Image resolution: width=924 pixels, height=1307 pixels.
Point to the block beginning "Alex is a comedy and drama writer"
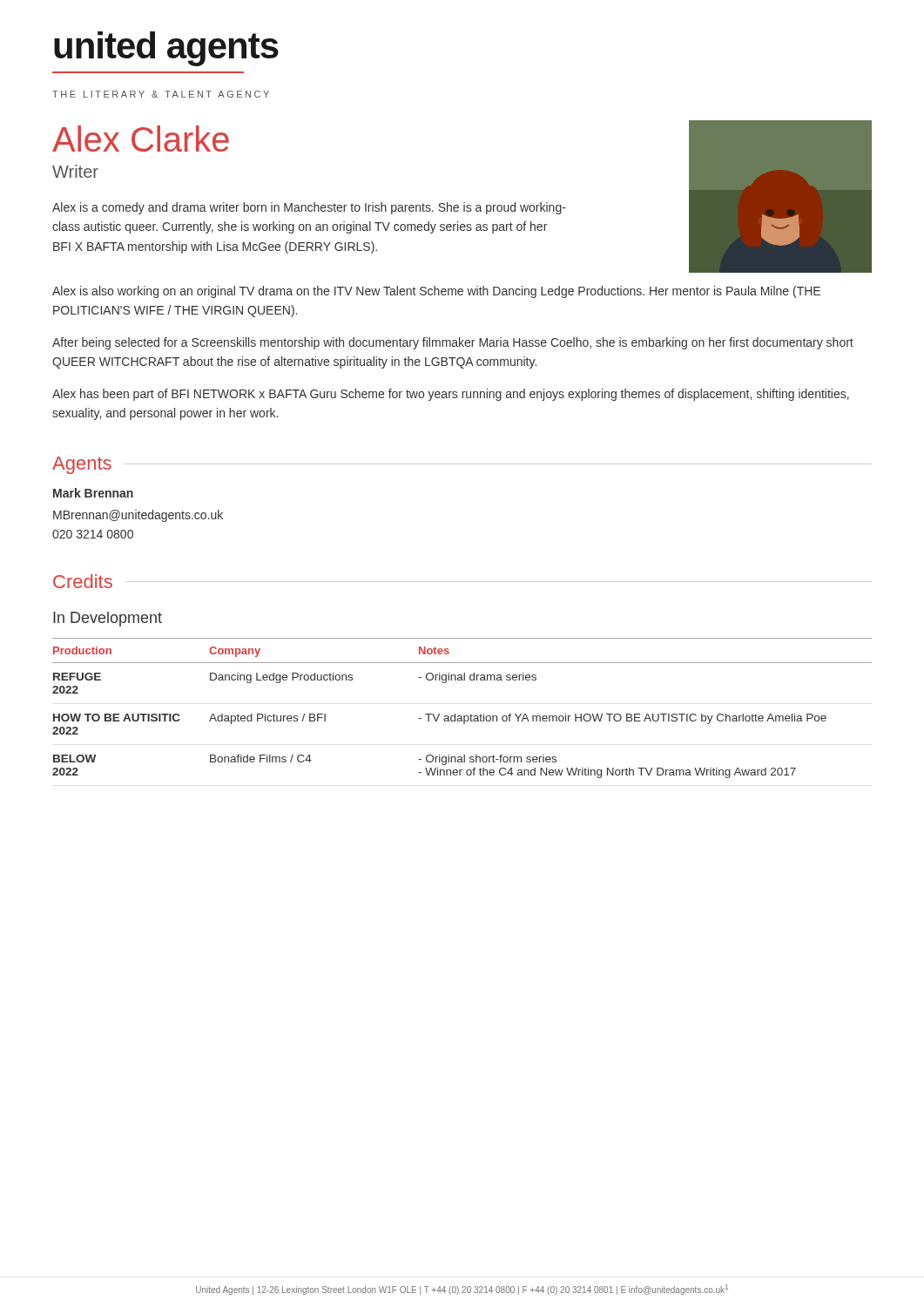pos(309,227)
